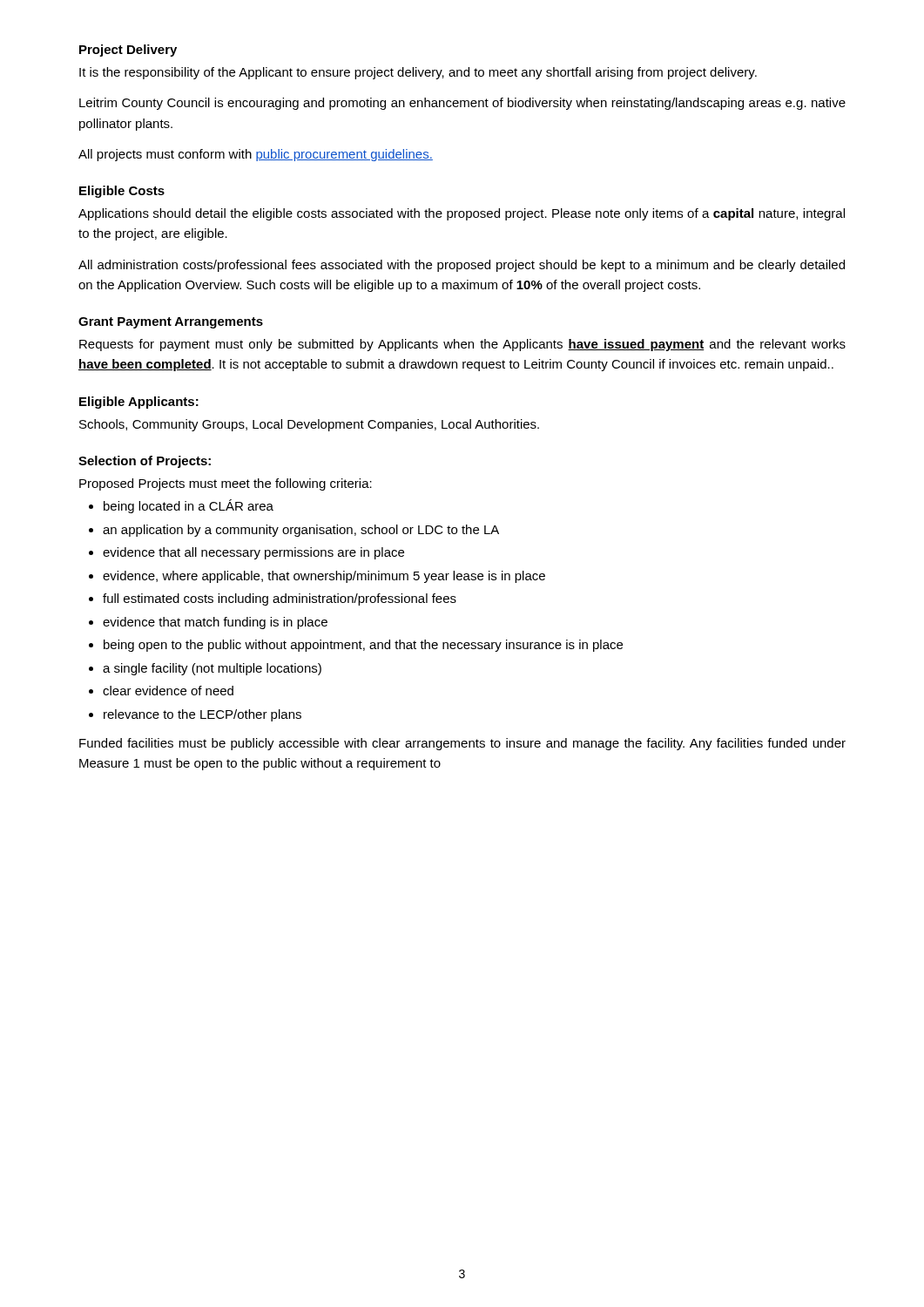Where does it say "Schools, Community Groups, Local Development Companies, Local Authorities."?
The image size is (924, 1307).
pyautogui.click(x=309, y=423)
